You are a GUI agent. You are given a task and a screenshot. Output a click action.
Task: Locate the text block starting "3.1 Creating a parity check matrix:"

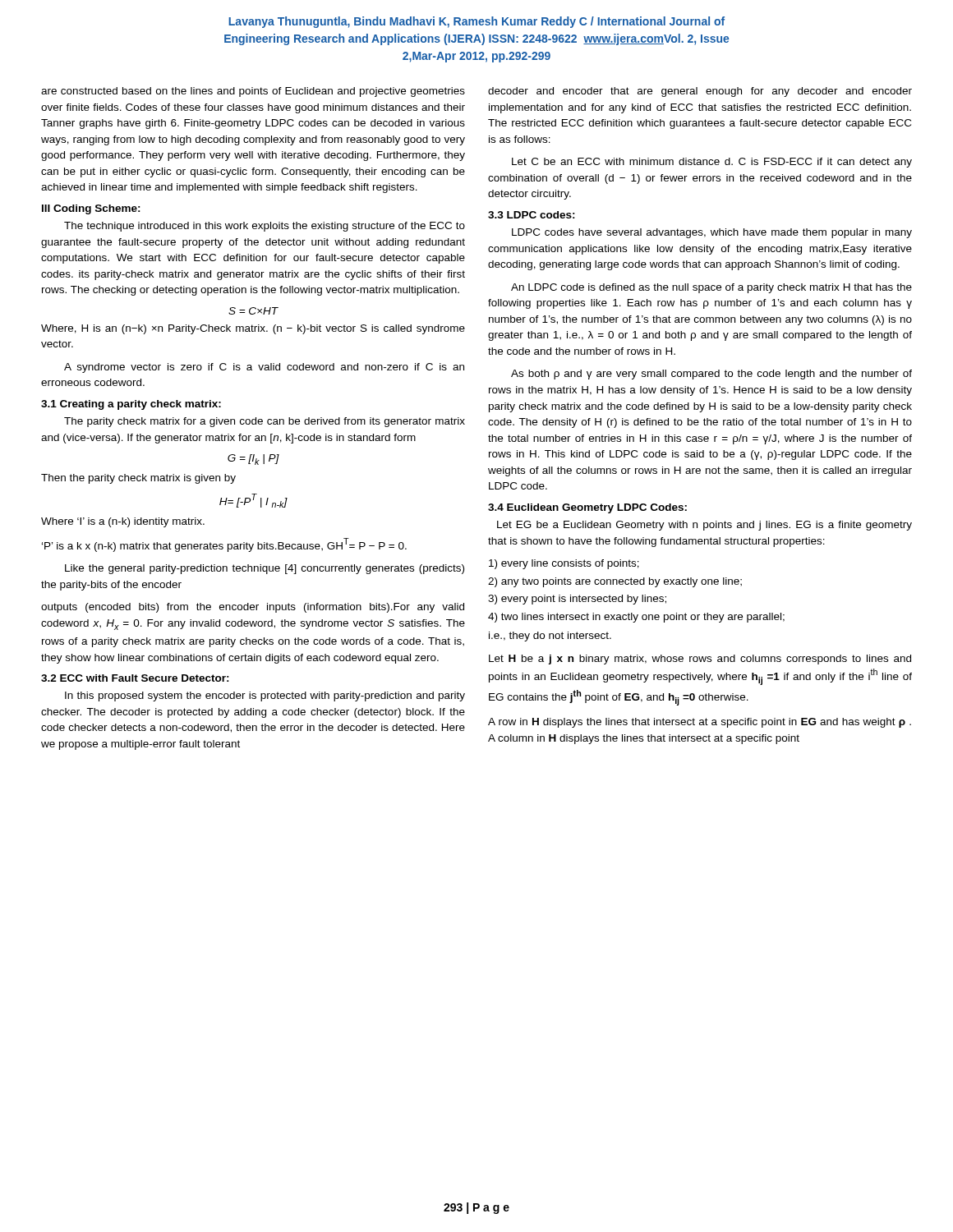point(131,404)
